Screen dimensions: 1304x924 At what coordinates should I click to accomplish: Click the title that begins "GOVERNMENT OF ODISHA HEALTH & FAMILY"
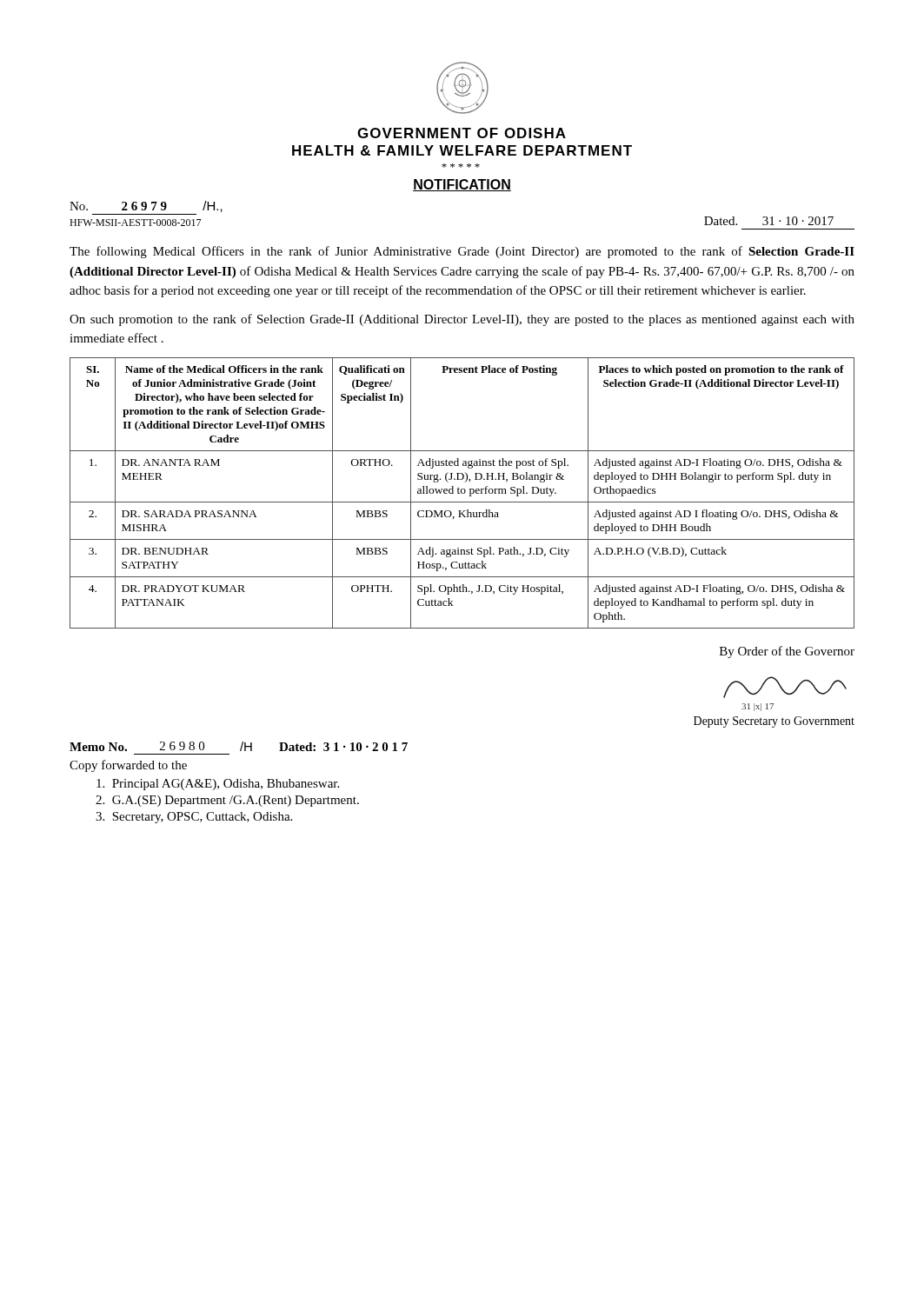coord(462,150)
